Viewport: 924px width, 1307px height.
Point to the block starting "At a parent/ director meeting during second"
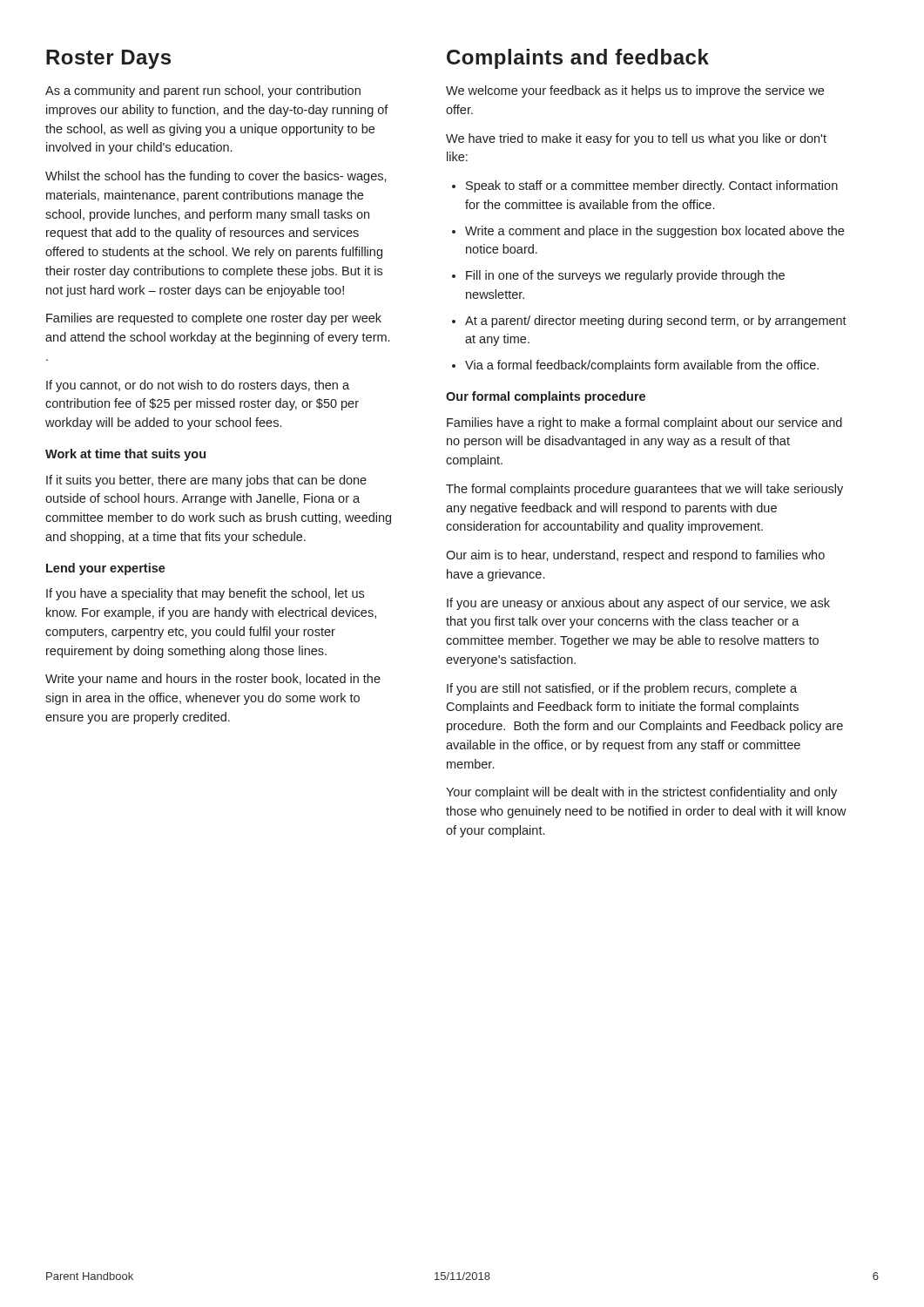656,330
